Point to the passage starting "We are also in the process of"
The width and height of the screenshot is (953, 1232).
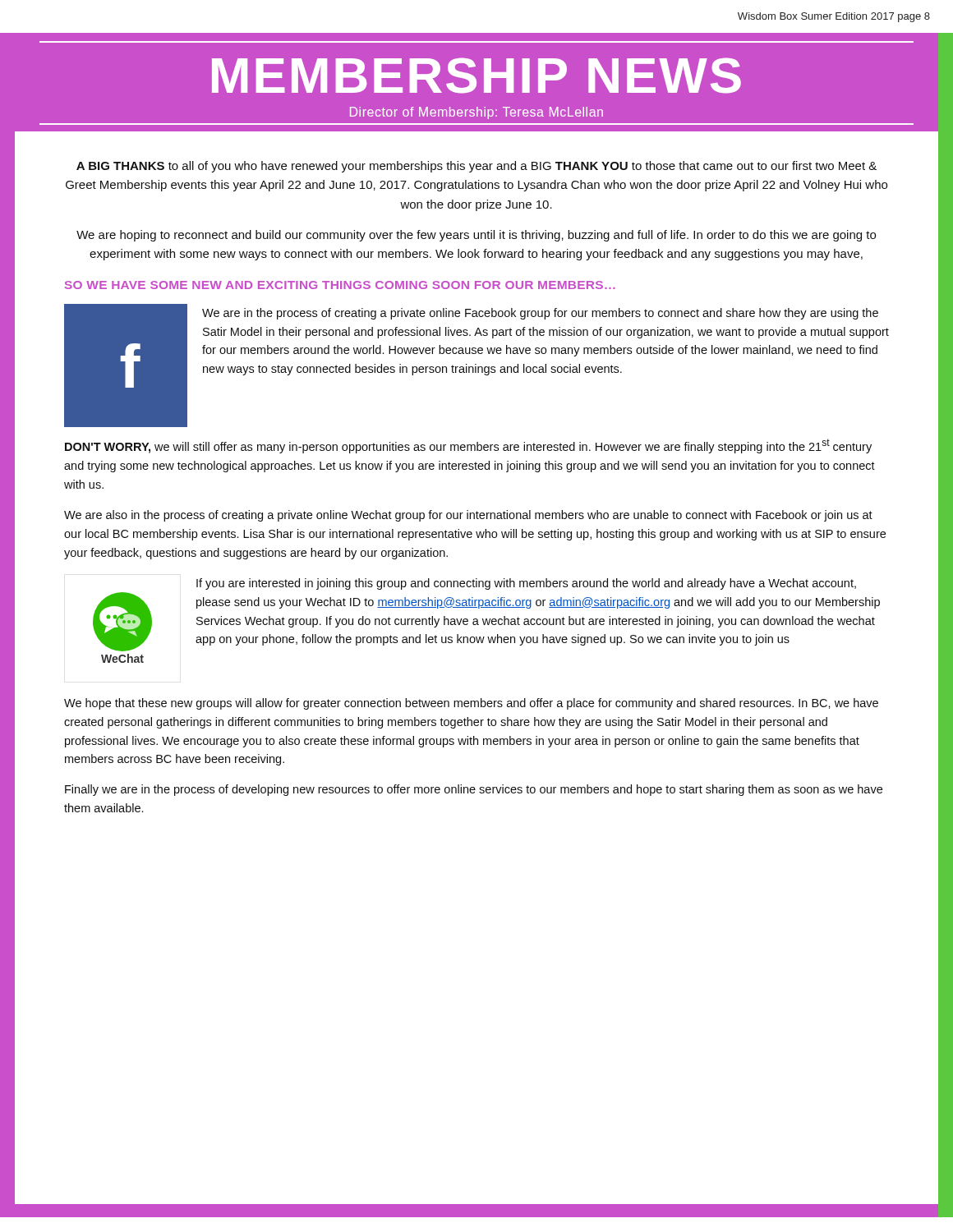pyautogui.click(x=475, y=534)
